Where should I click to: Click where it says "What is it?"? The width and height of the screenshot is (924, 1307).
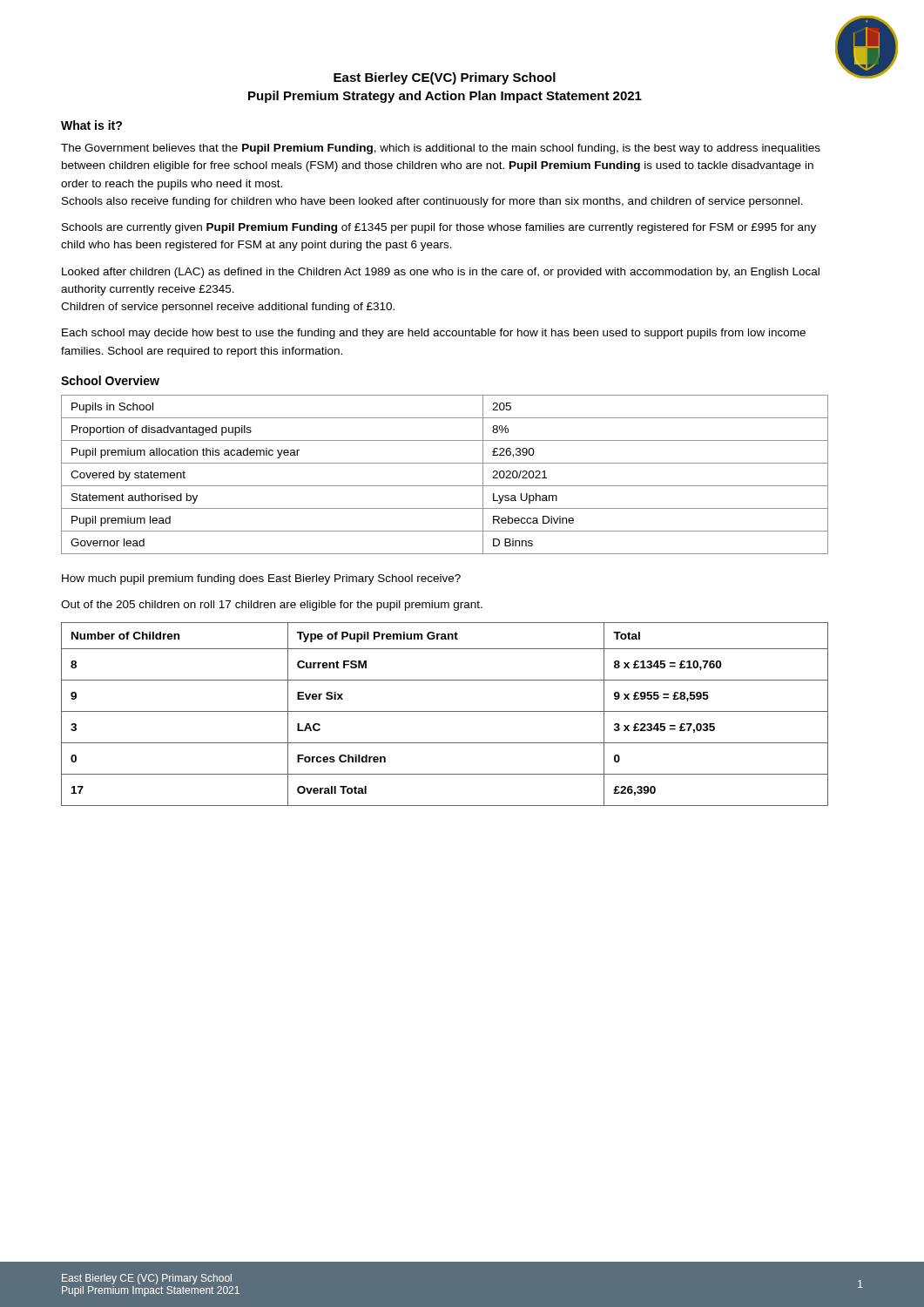[x=92, y=125]
